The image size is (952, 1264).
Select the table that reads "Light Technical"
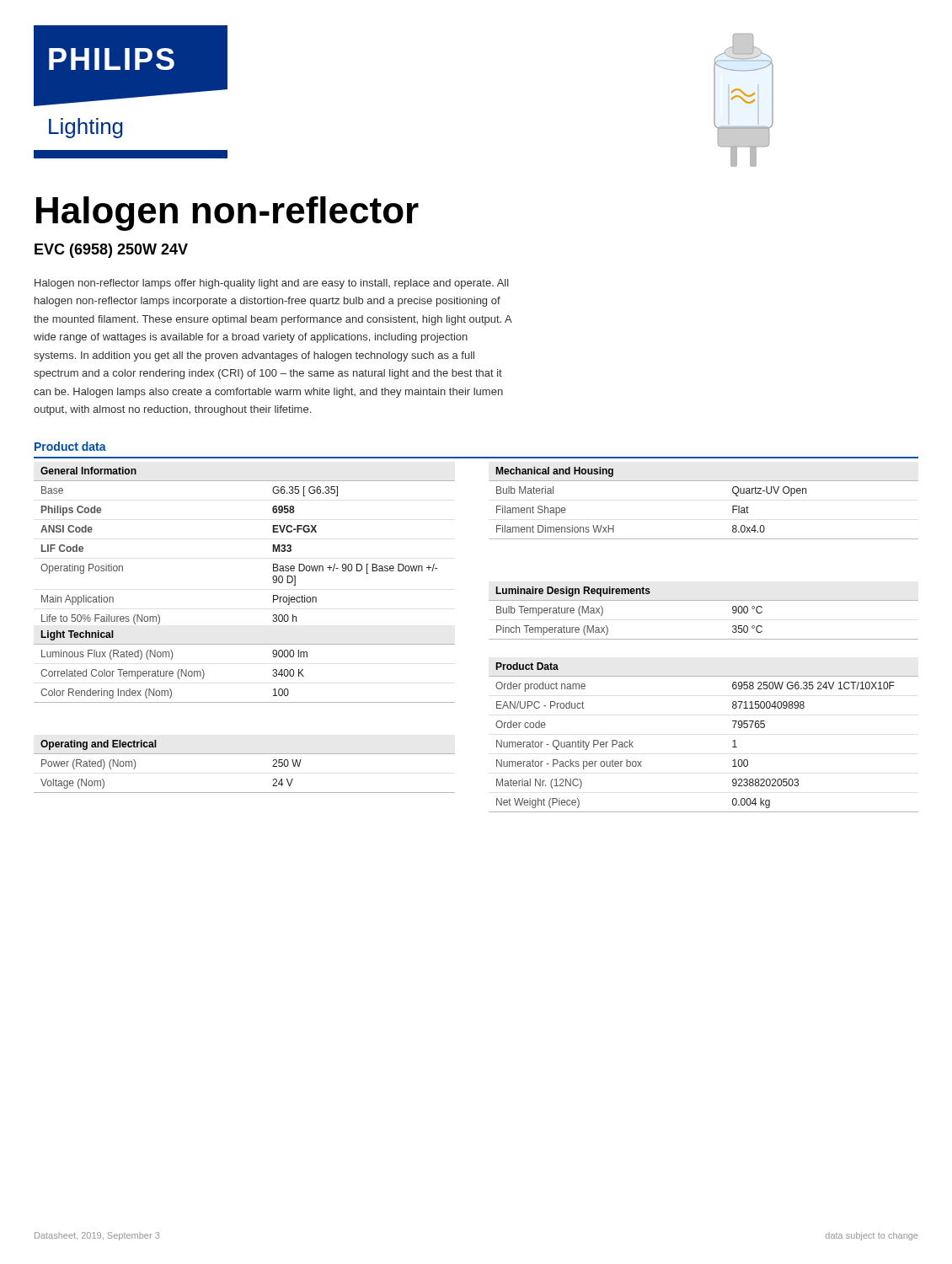pyautogui.click(x=244, y=670)
